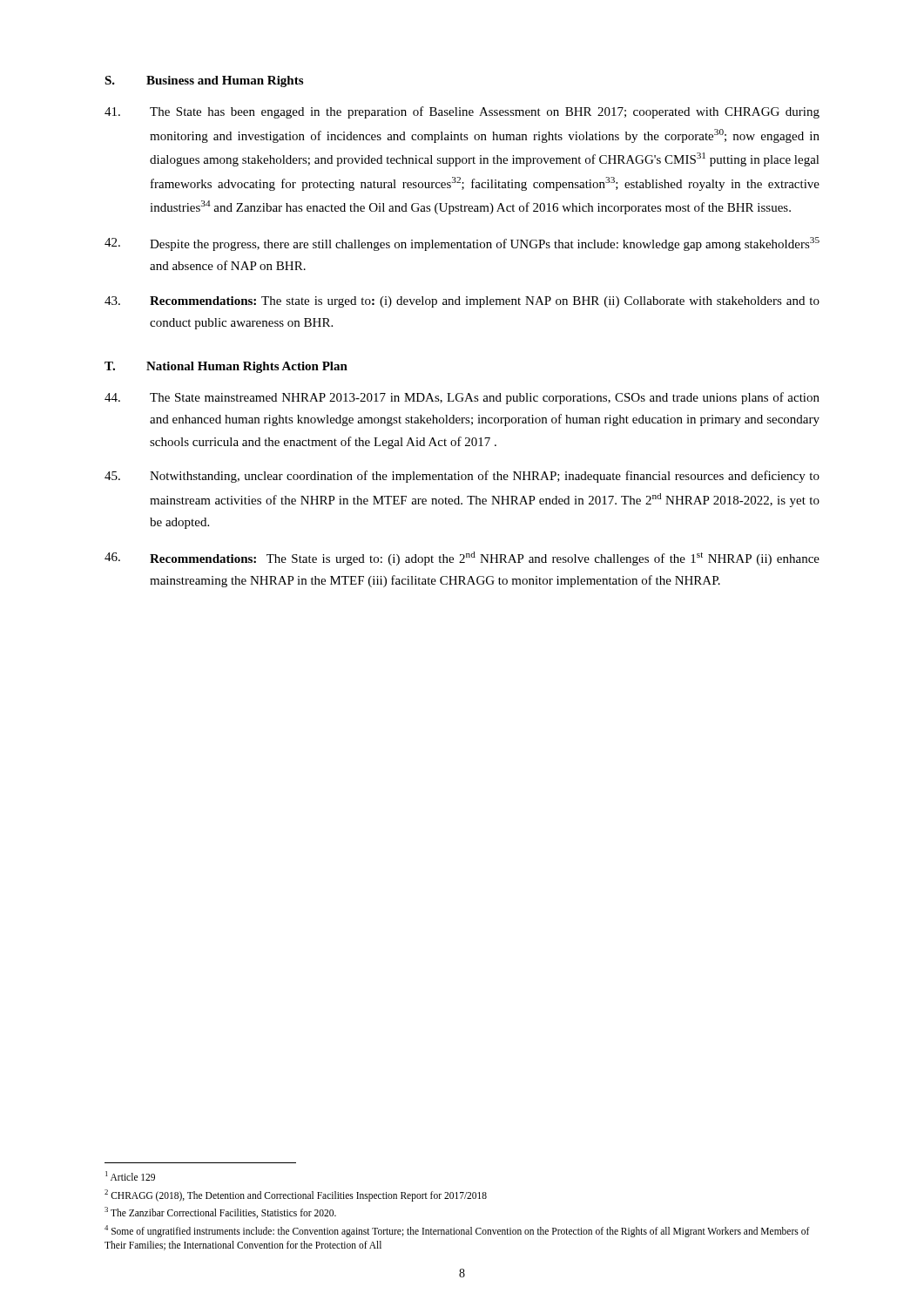Locate the block of text that opens with "Despite the progress,"

[462, 254]
